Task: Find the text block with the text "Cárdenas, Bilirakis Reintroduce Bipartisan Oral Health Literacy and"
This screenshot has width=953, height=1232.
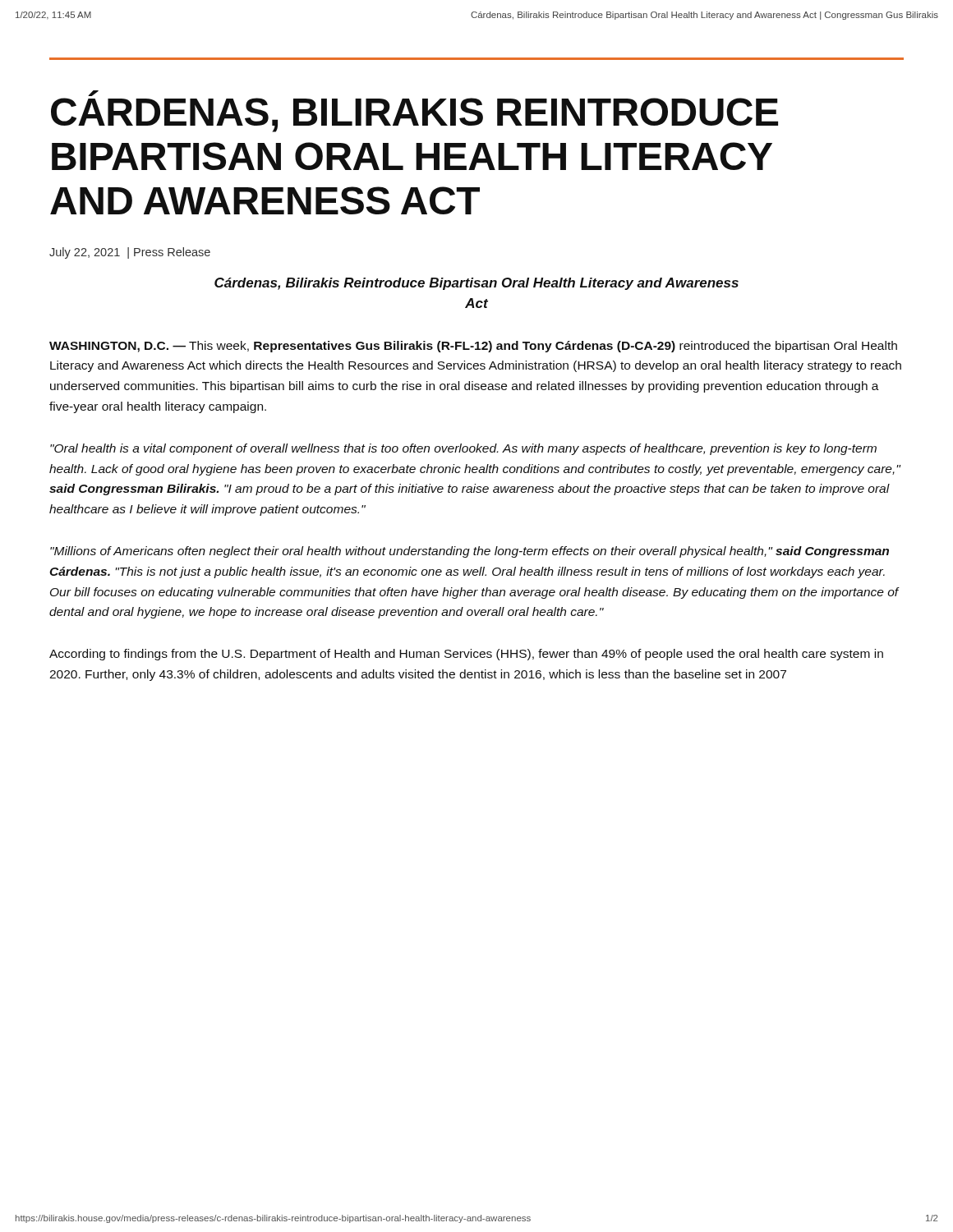Action: pyautogui.click(x=476, y=293)
